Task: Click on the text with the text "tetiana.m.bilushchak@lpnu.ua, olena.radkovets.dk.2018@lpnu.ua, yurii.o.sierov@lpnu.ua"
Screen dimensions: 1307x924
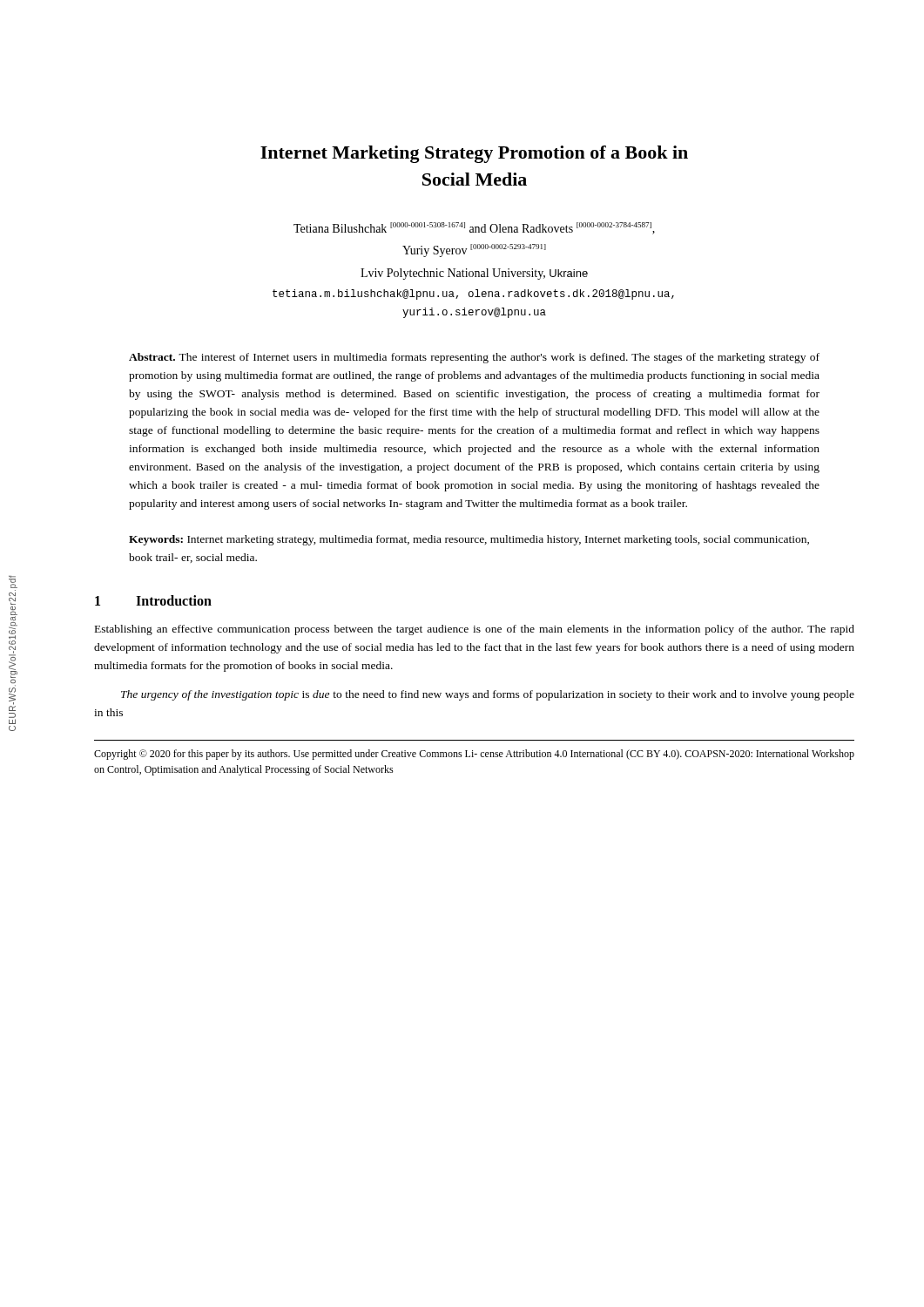Action: pos(474,304)
